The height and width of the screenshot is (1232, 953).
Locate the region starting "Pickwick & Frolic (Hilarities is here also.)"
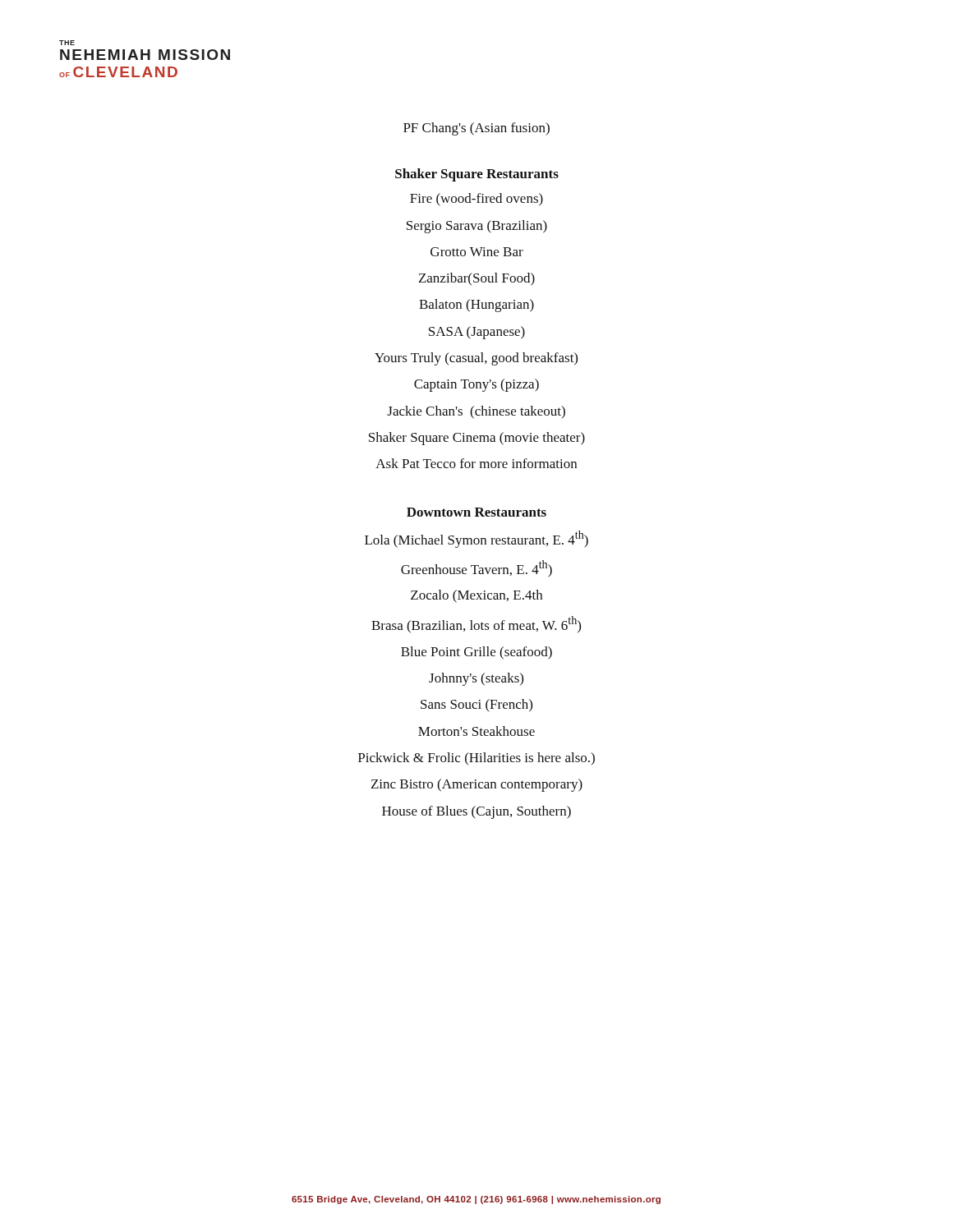click(x=476, y=758)
